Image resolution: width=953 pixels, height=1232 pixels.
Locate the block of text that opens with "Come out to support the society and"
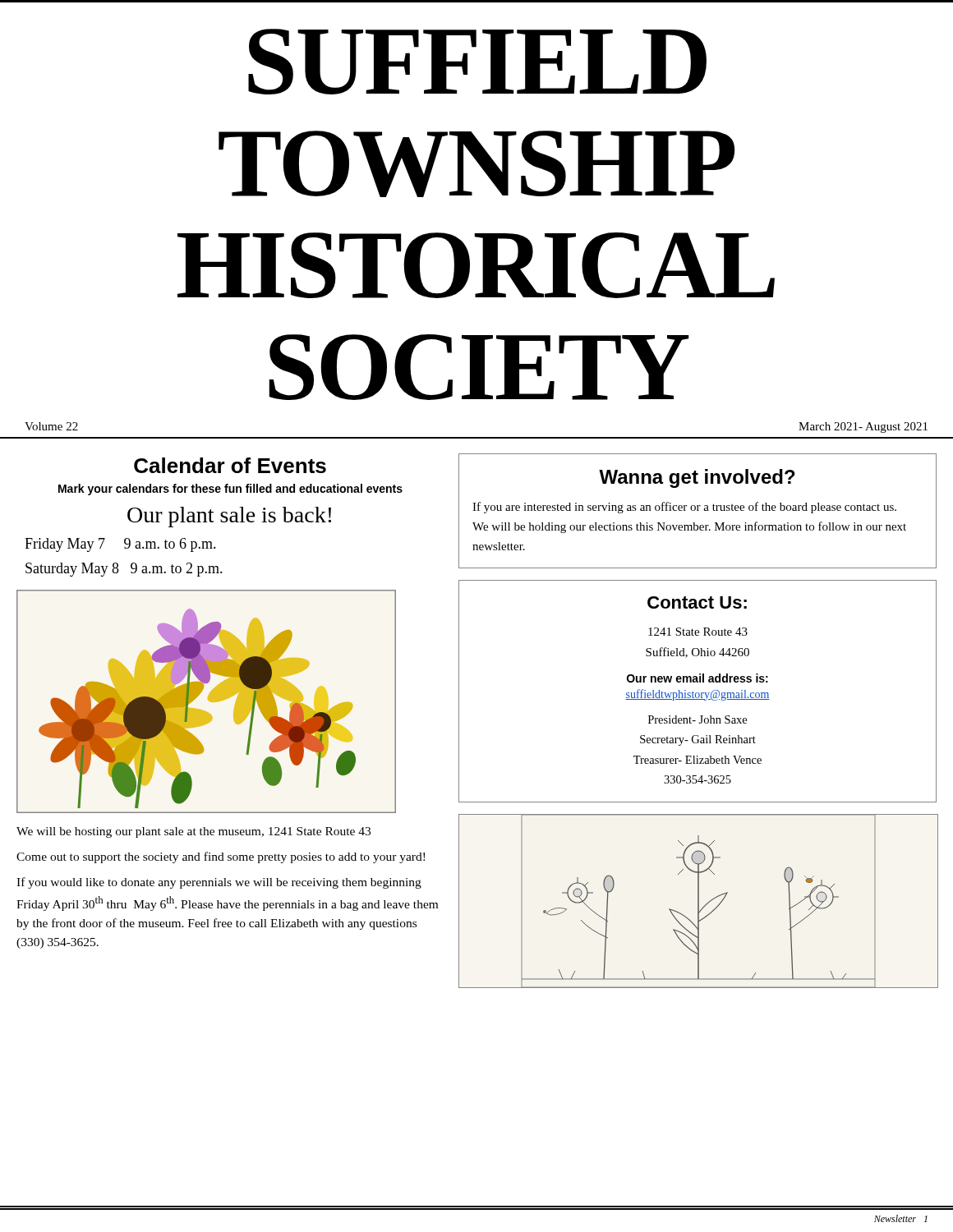(221, 856)
